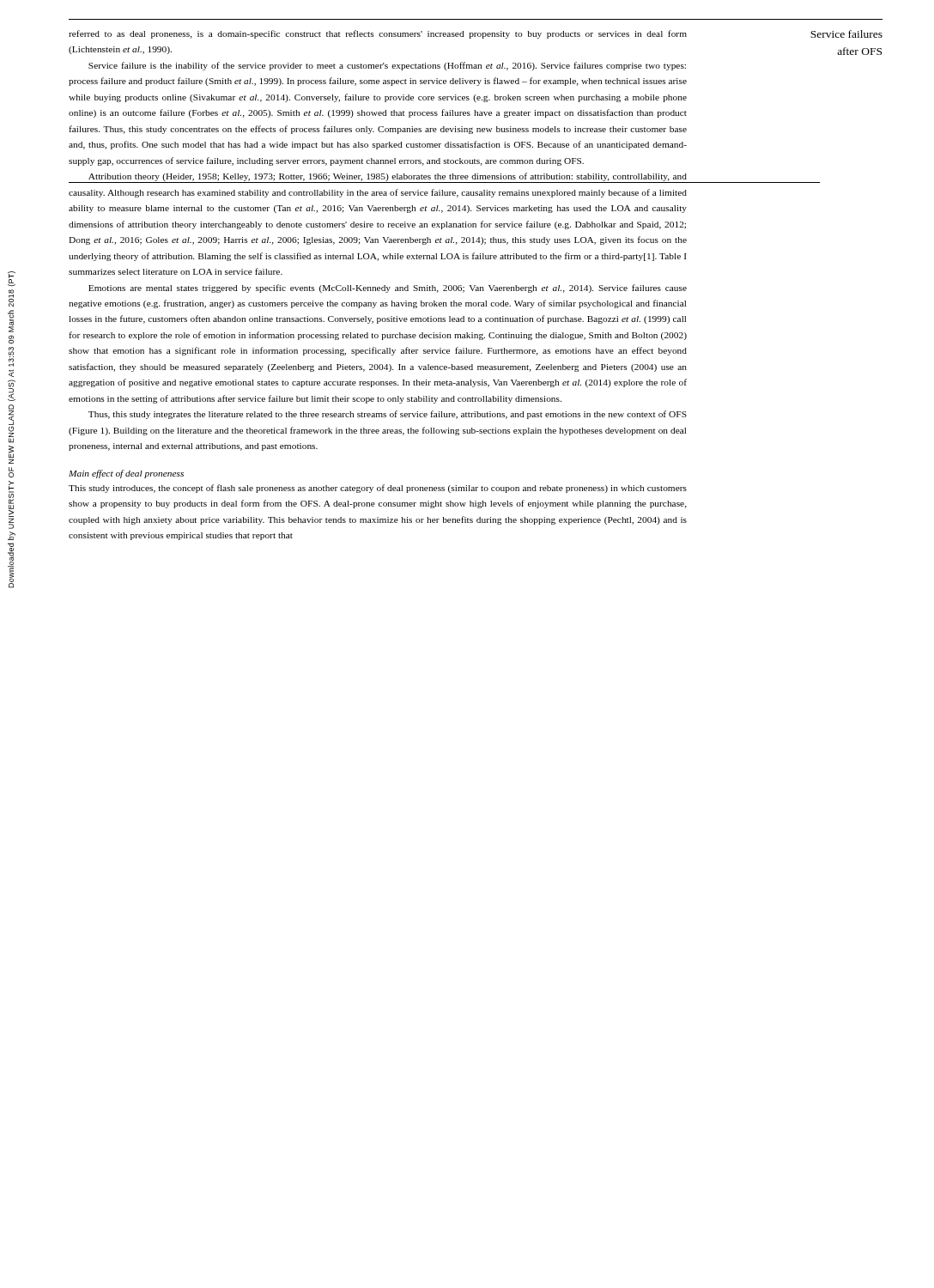
Task: Locate the section header that says "Main effect of deal proneness"
Action: 126,473
